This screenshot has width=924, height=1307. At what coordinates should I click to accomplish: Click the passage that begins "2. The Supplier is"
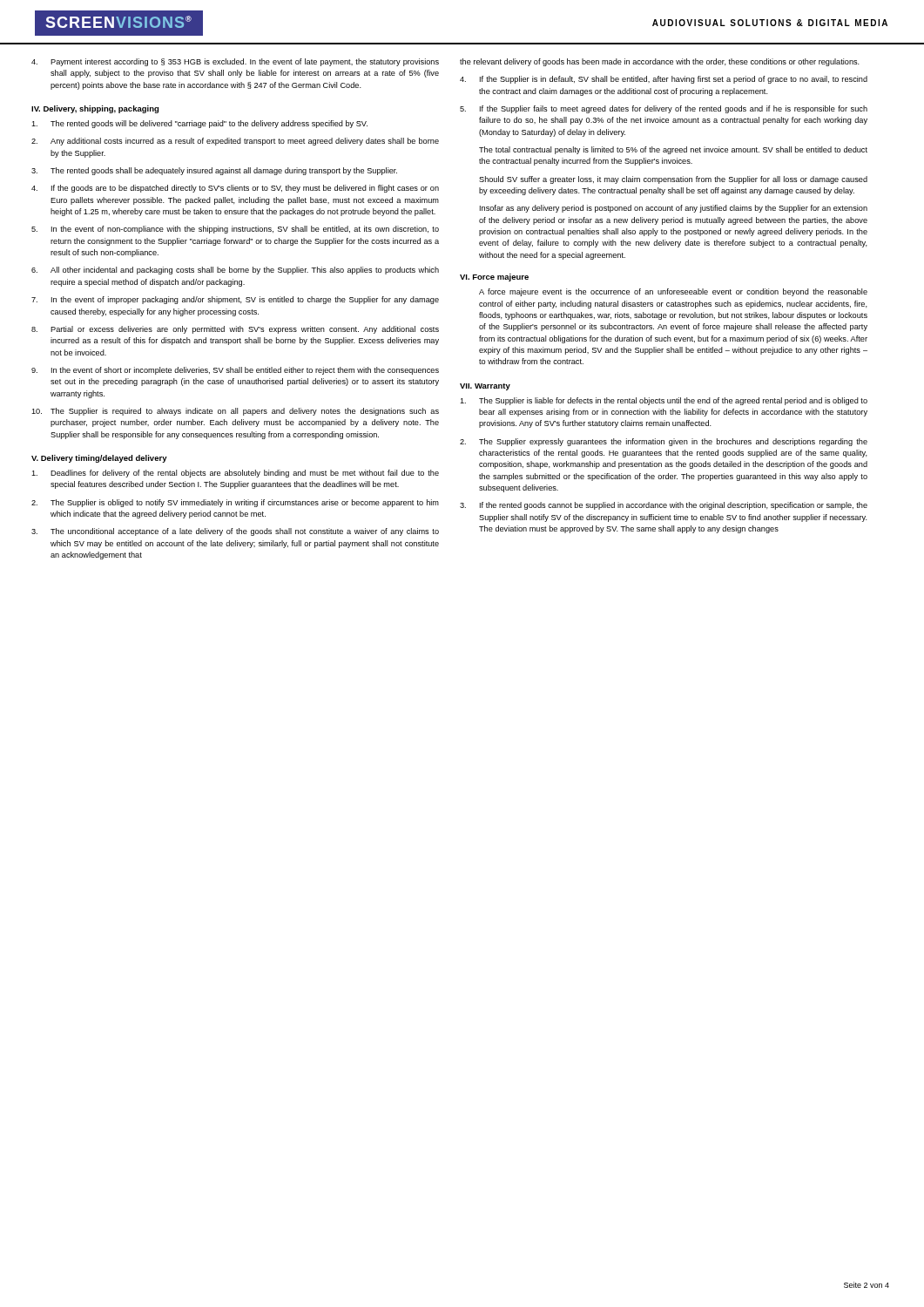235,509
